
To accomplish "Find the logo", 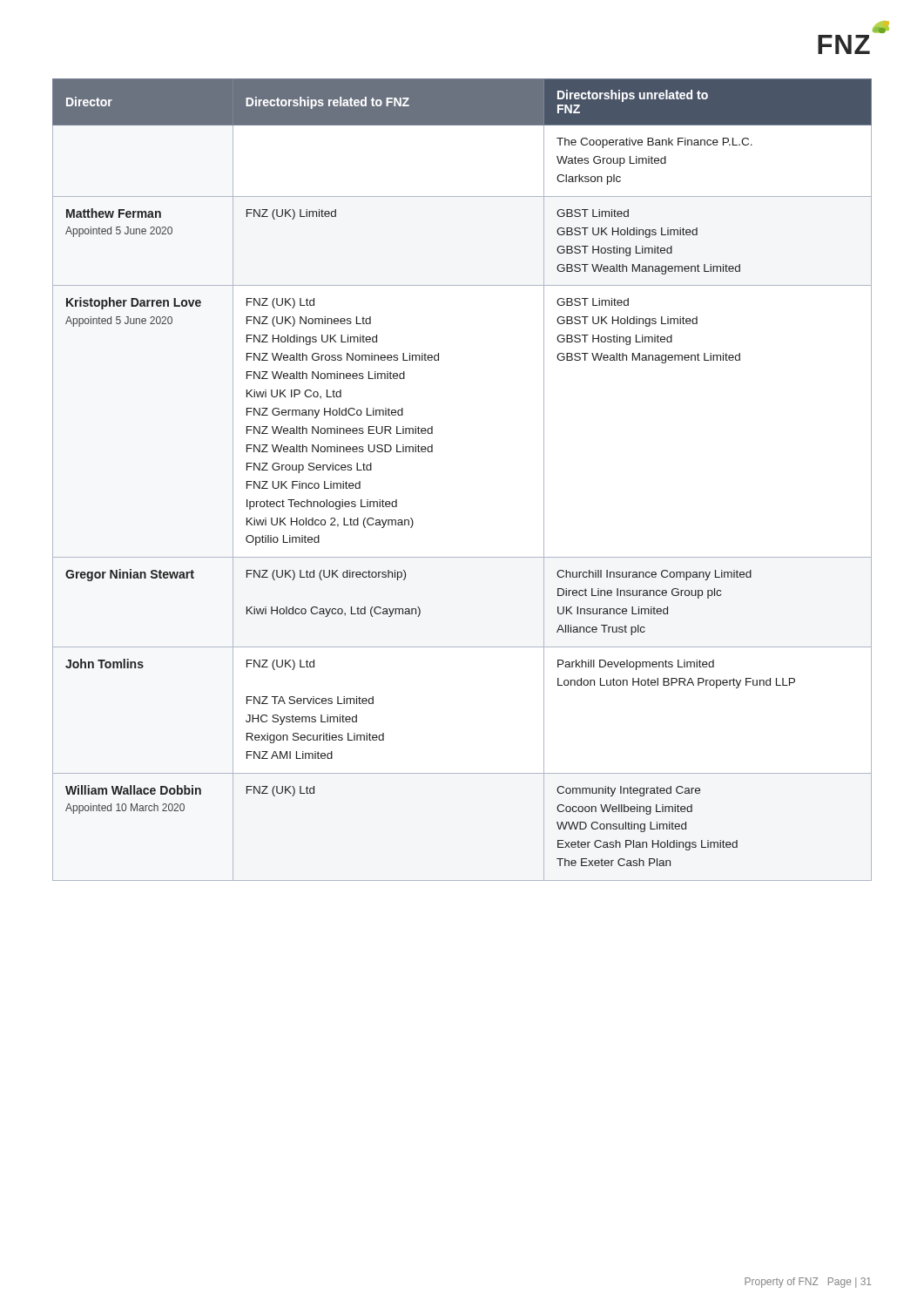I will (850, 44).
